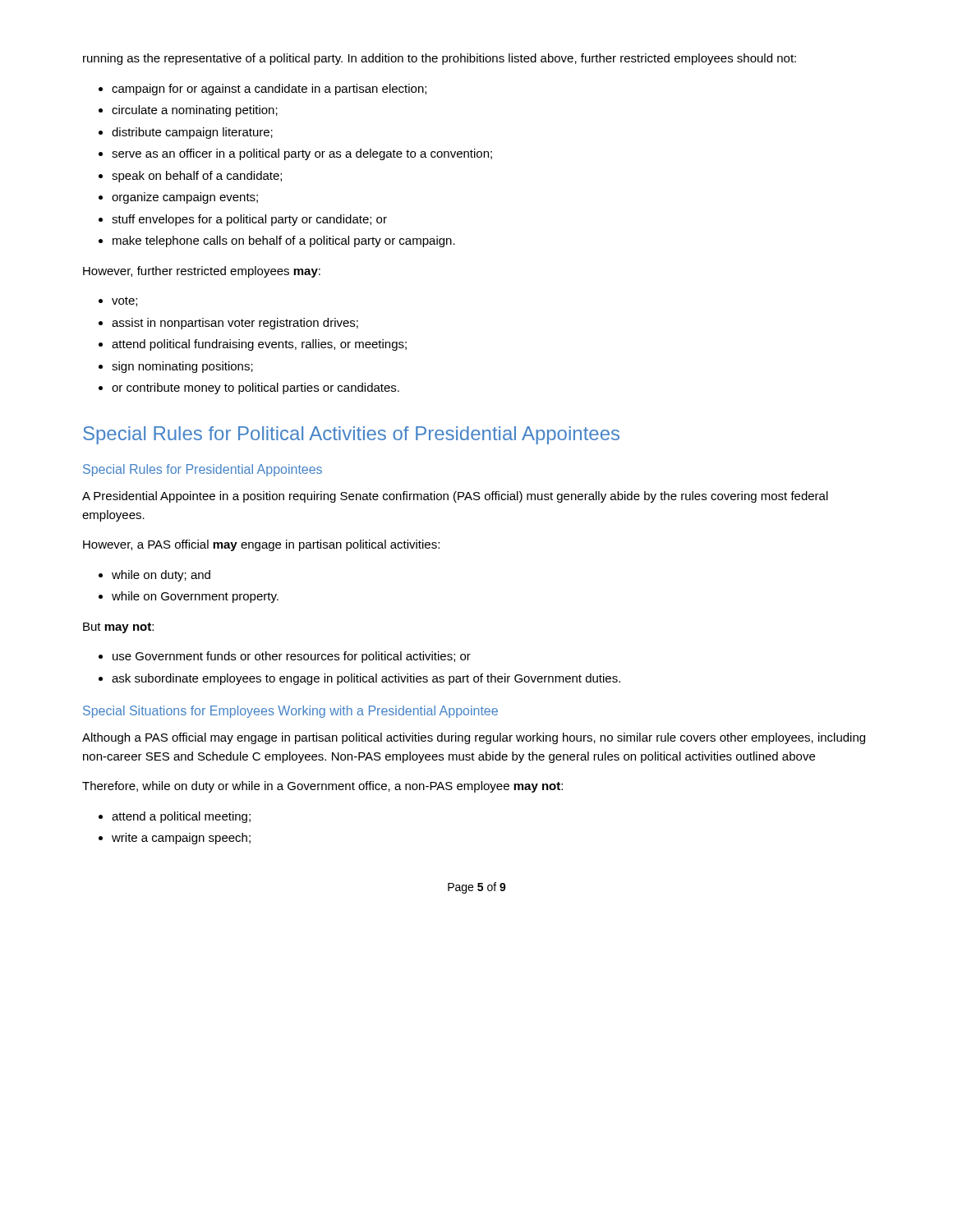Screen dimensions: 1232x953
Task: Click on the list item containing "make telephone calls on behalf of"
Action: click(284, 240)
